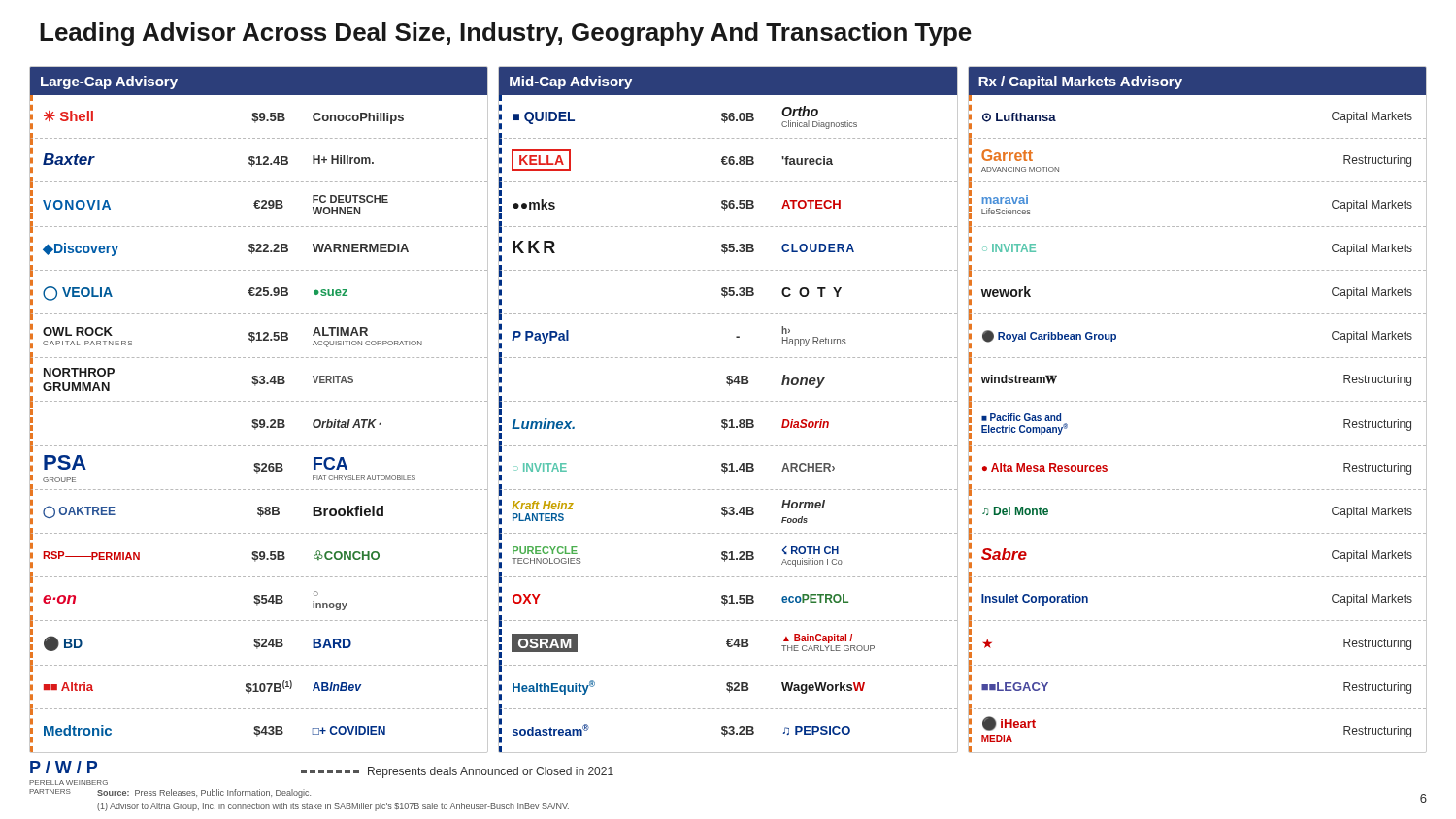The image size is (1456, 819).
Task: Locate the table with the text "Rx / Capital Markets"
Action: click(1197, 410)
